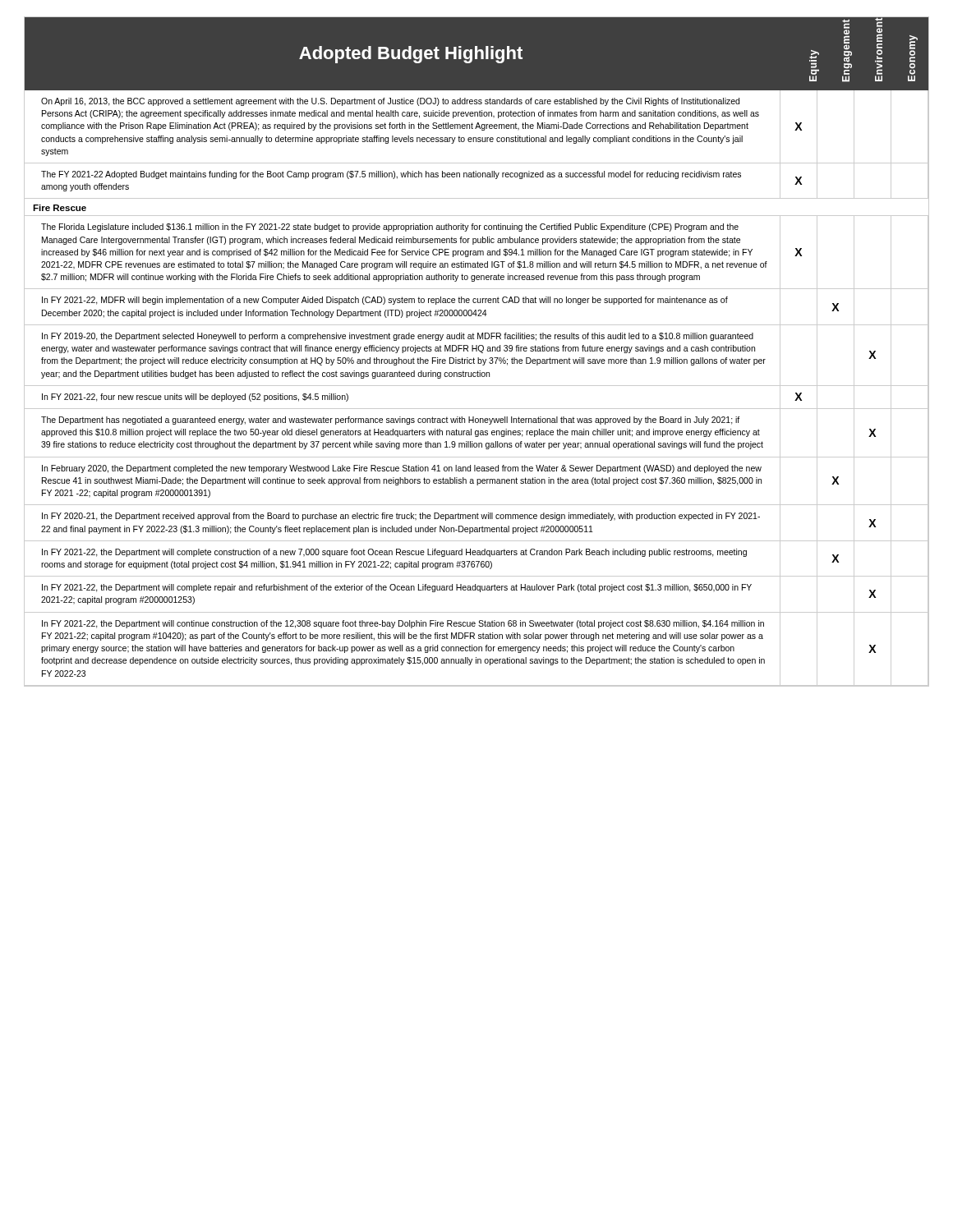Click on the block starting "The Department has"
This screenshot has width=953, height=1232.
[x=402, y=432]
